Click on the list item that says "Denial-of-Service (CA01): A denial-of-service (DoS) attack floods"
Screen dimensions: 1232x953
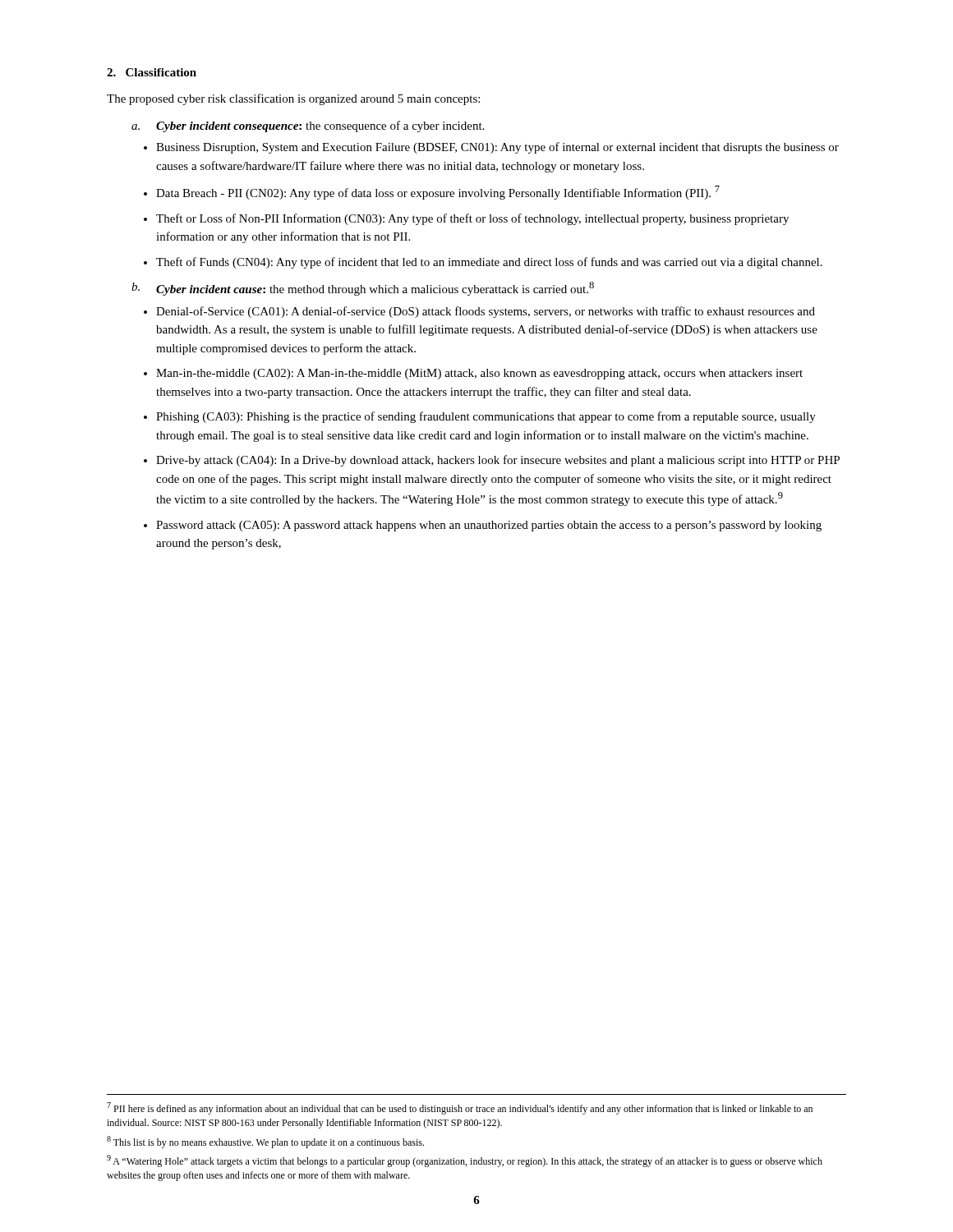487,329
